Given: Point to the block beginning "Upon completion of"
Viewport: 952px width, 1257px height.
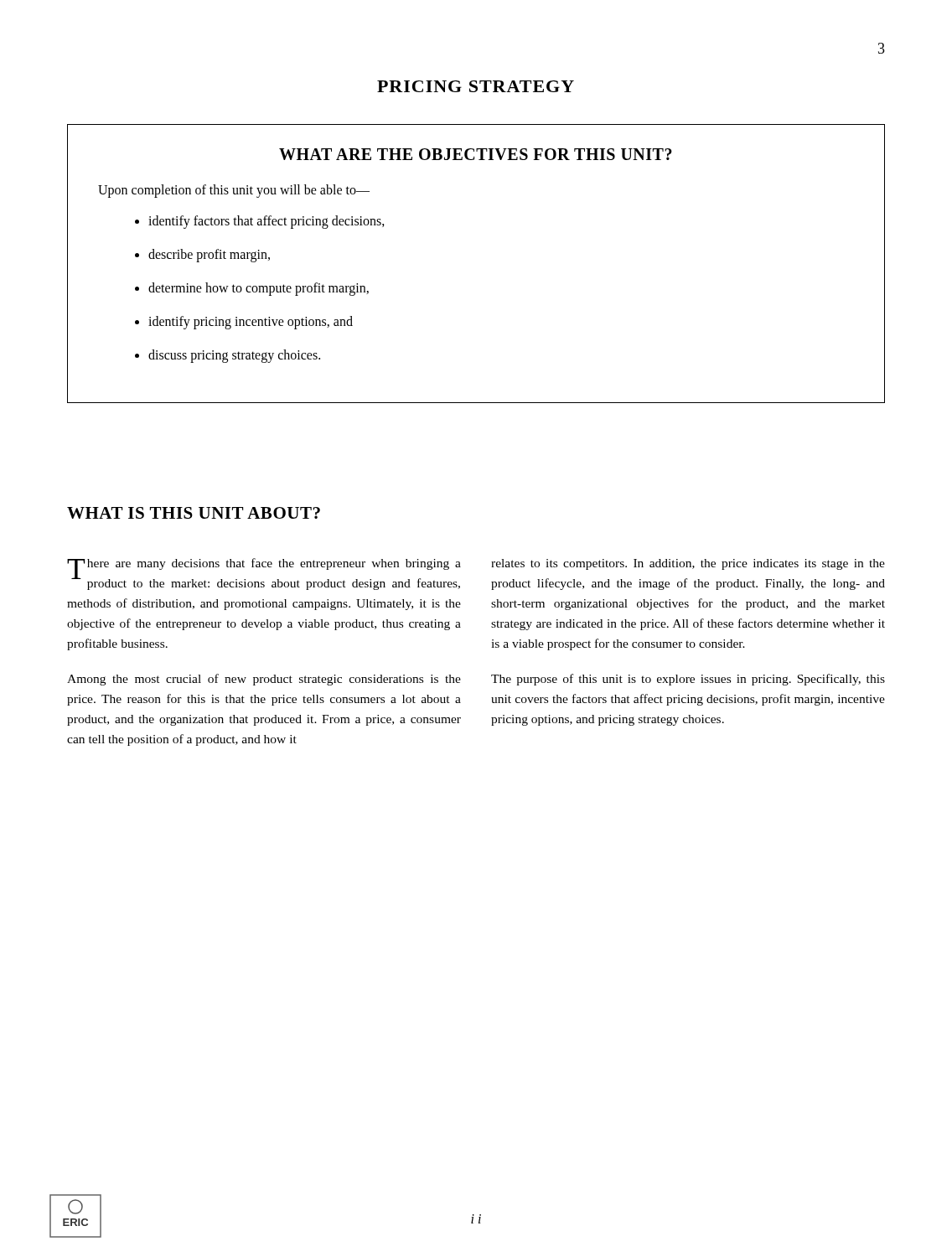Looking at the screenshot, I should coord(234,190).
